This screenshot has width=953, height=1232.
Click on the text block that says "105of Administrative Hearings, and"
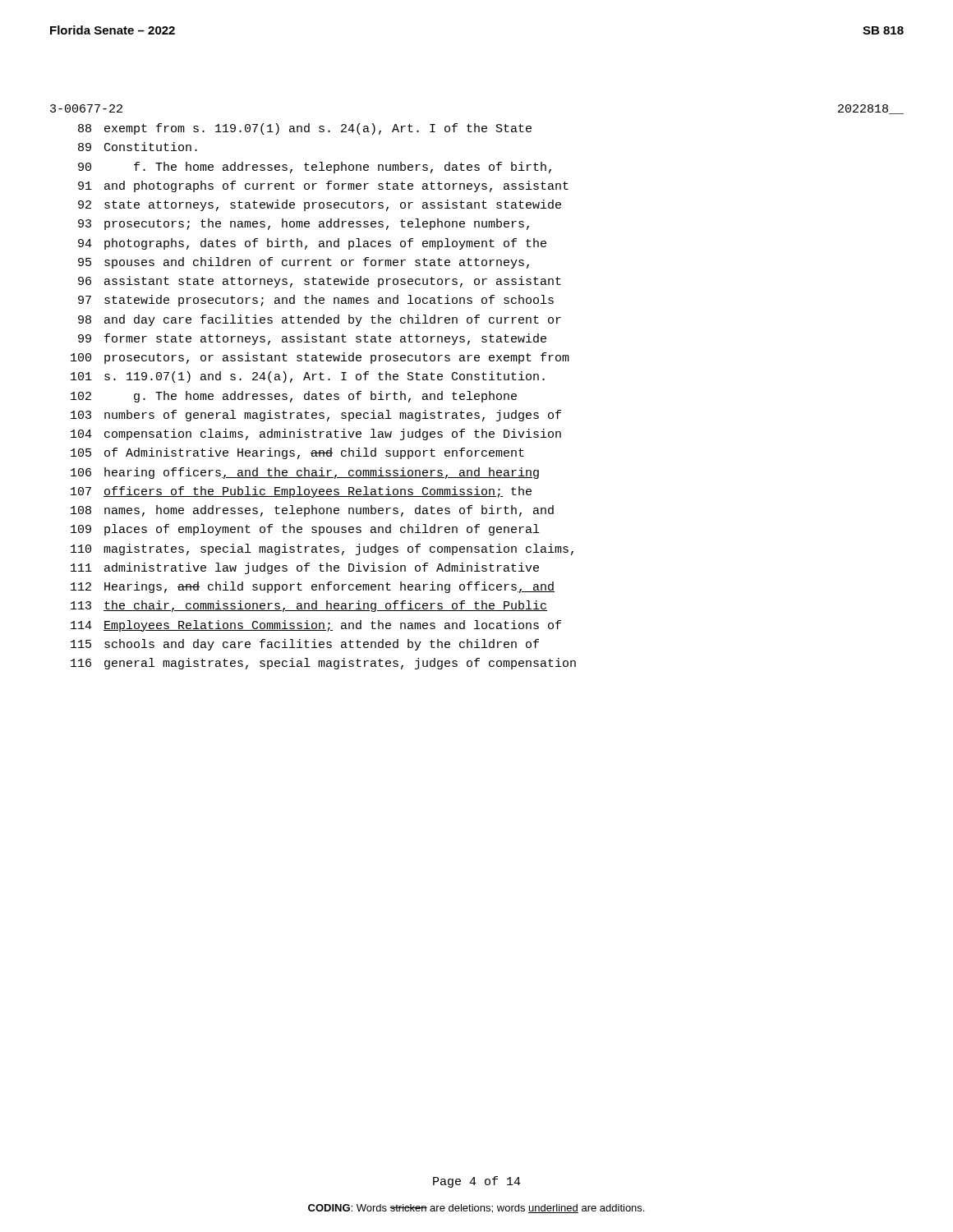(x=476, y=454)
